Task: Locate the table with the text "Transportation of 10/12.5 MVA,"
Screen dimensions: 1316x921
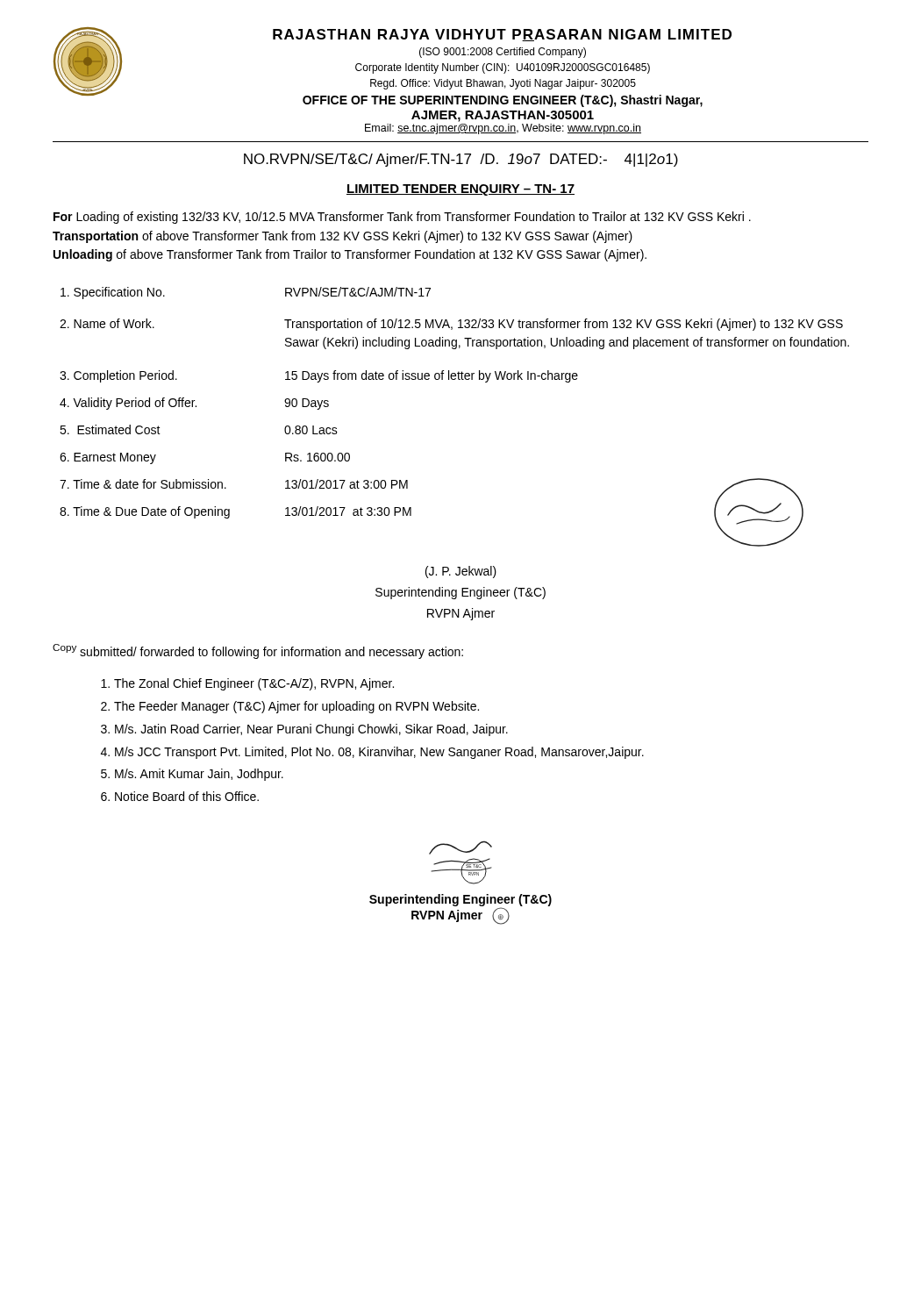Action: [460, 402]
